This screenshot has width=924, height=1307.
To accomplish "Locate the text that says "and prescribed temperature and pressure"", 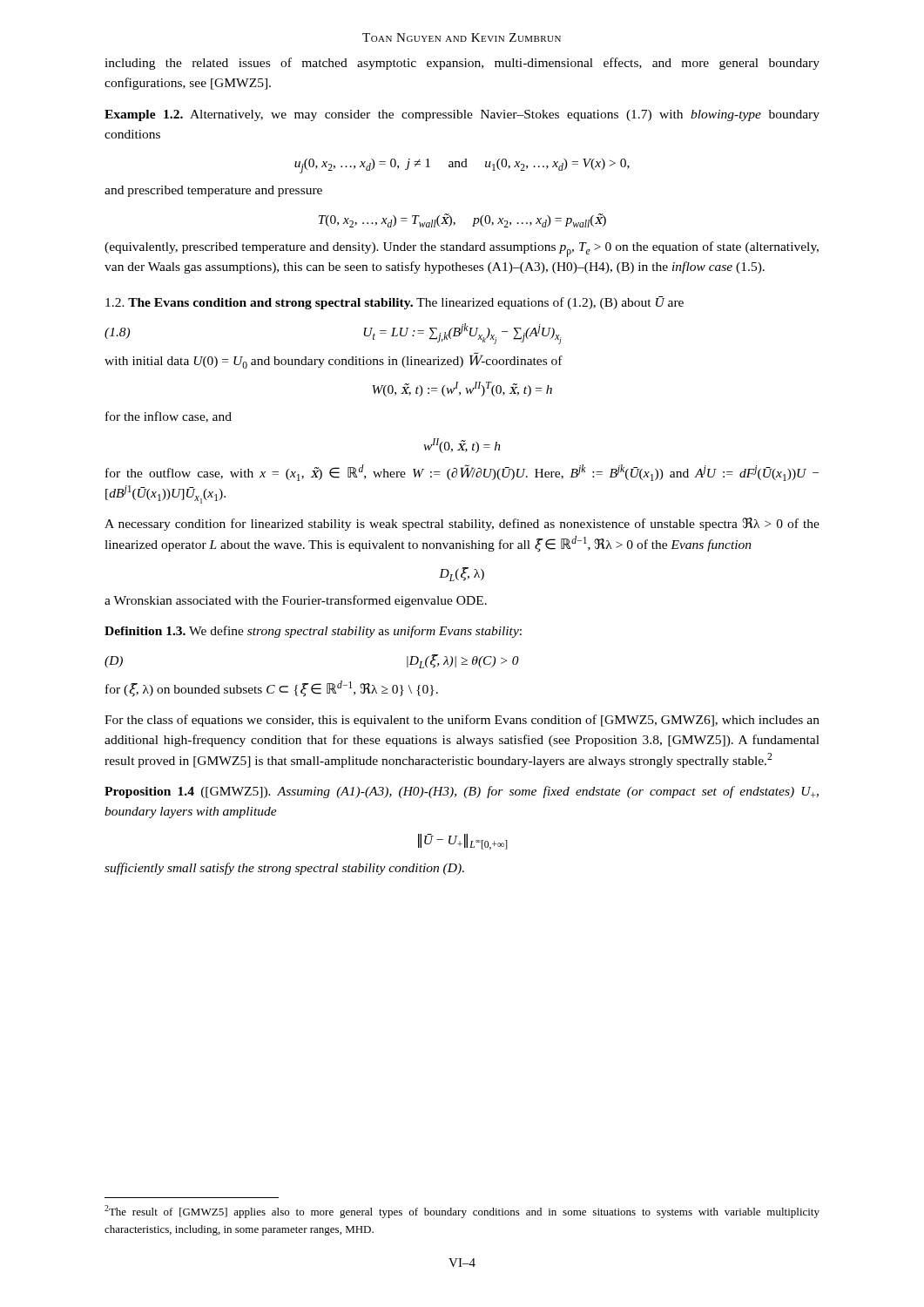I will 213,191.
